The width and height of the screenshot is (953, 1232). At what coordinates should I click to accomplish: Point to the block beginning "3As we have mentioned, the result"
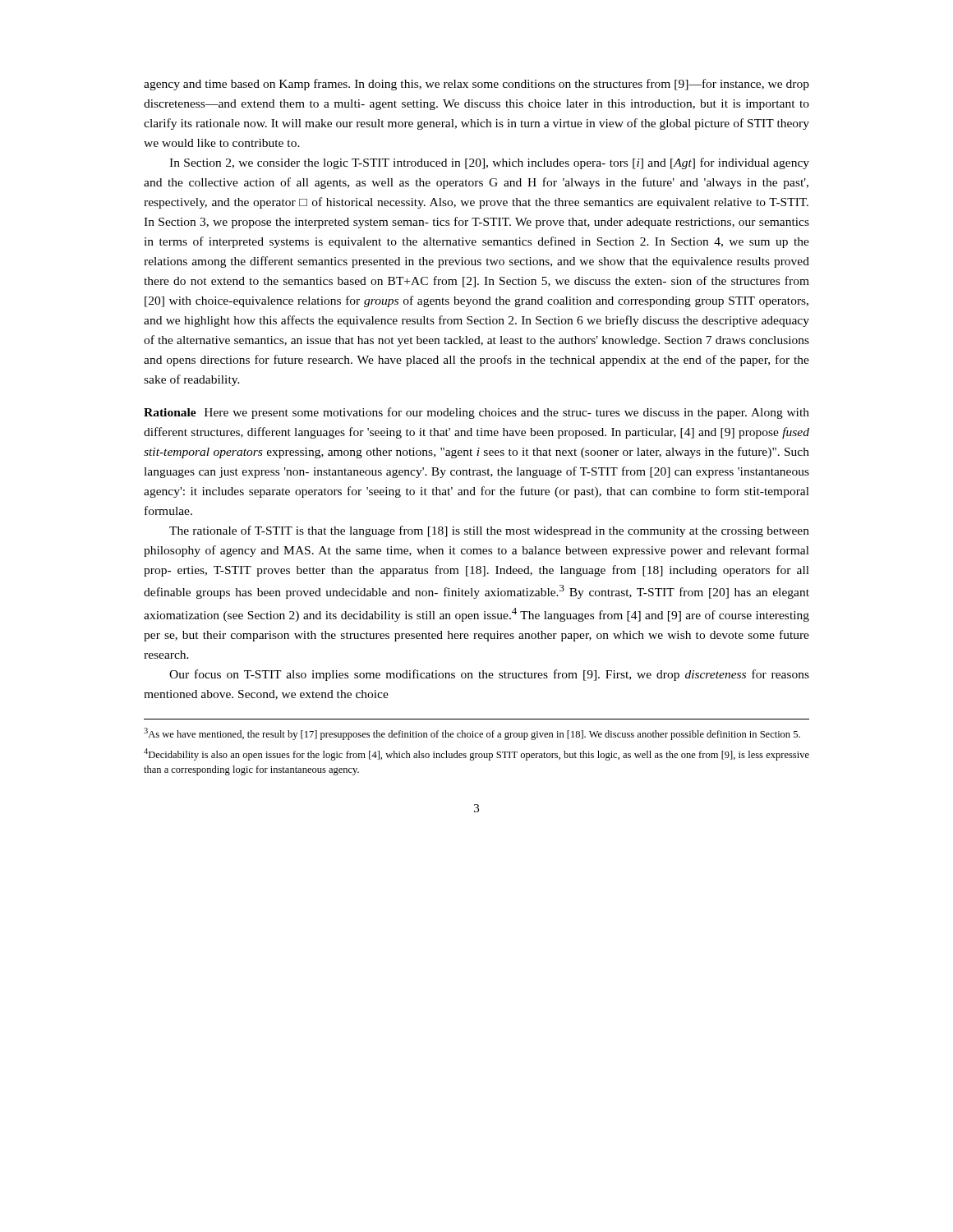point(472,733)
